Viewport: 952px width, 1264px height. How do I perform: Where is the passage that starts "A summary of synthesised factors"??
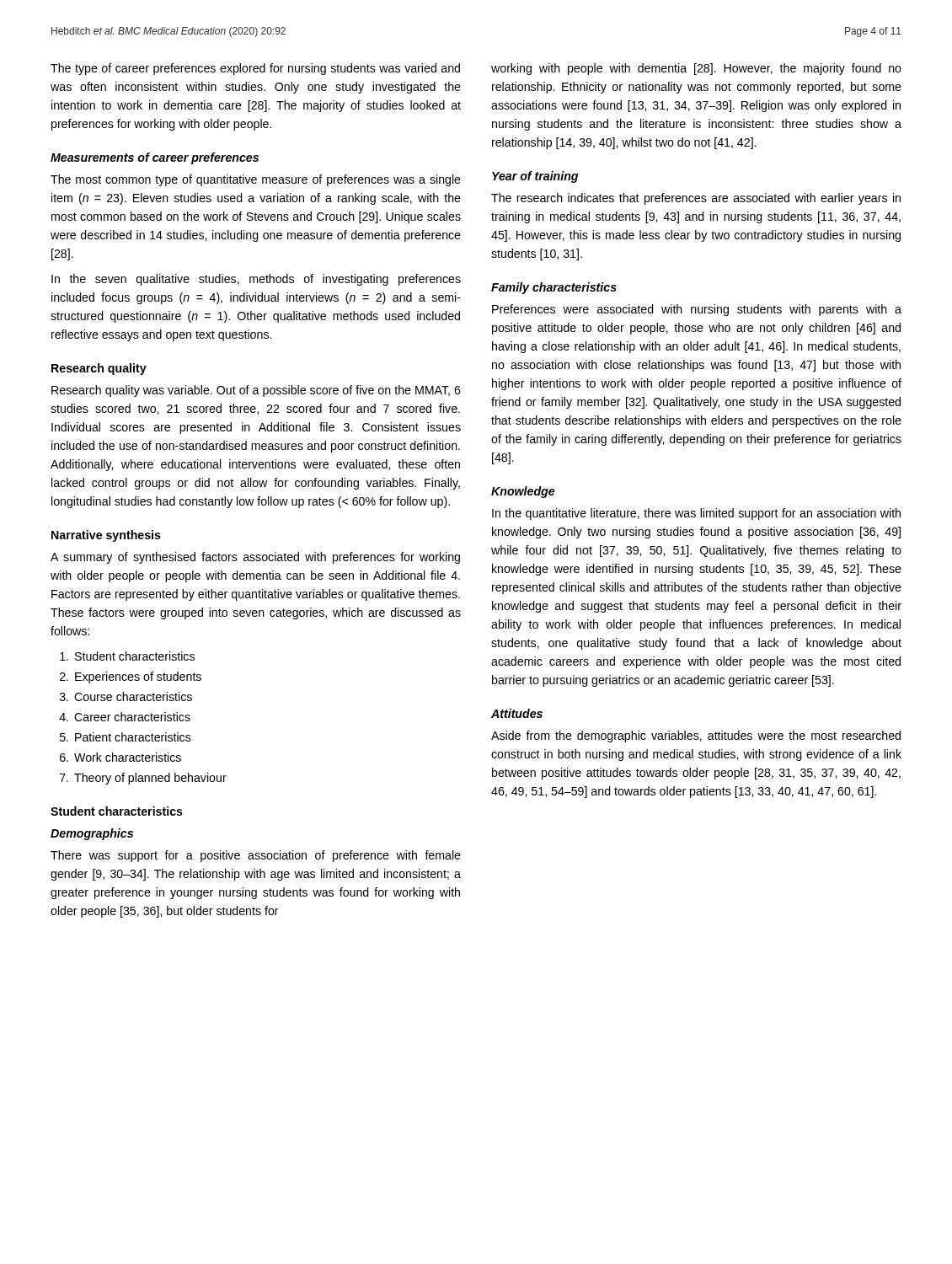click(256, 594)
